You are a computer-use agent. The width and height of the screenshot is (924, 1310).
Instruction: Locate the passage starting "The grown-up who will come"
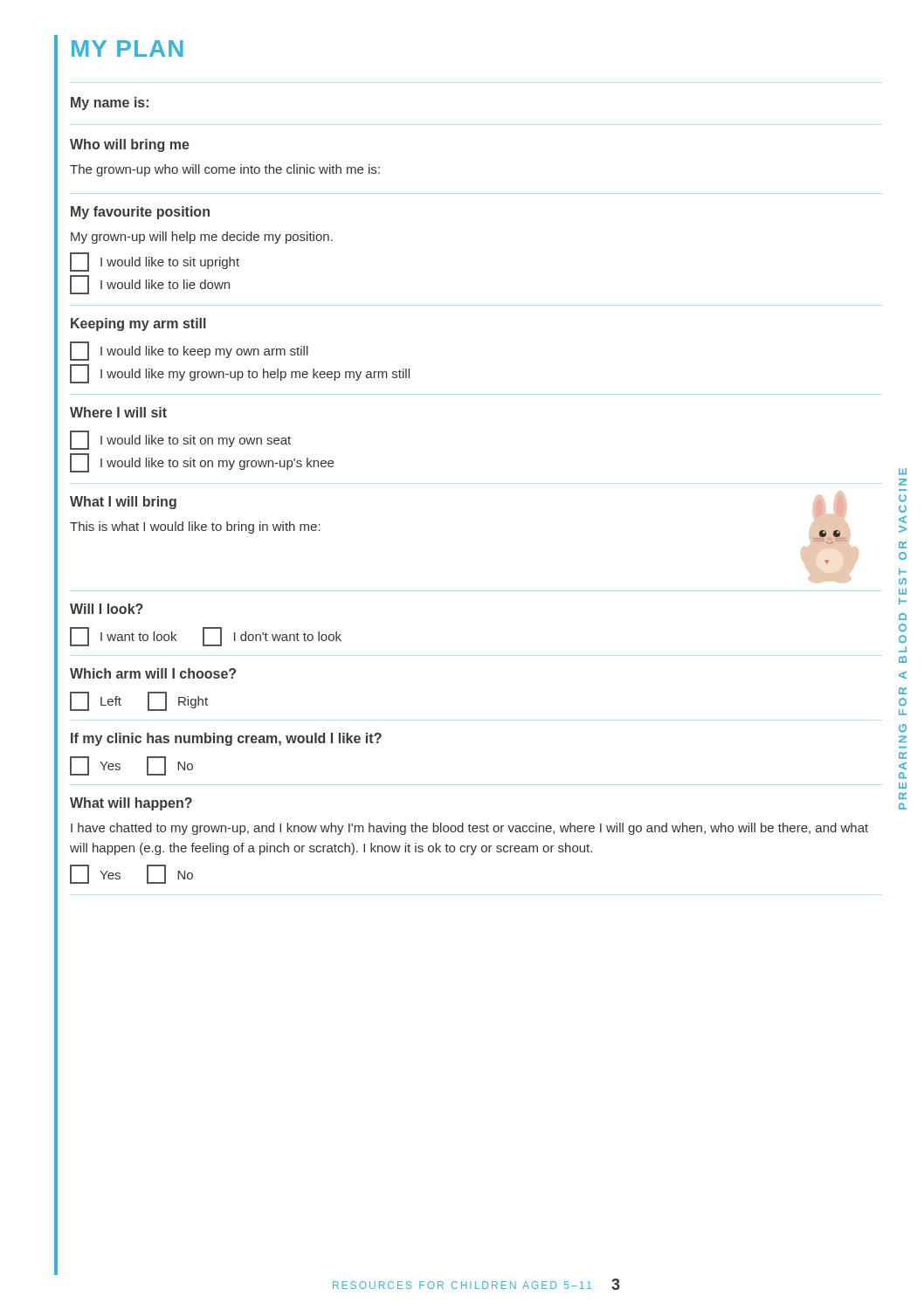[x=225, y=170]
